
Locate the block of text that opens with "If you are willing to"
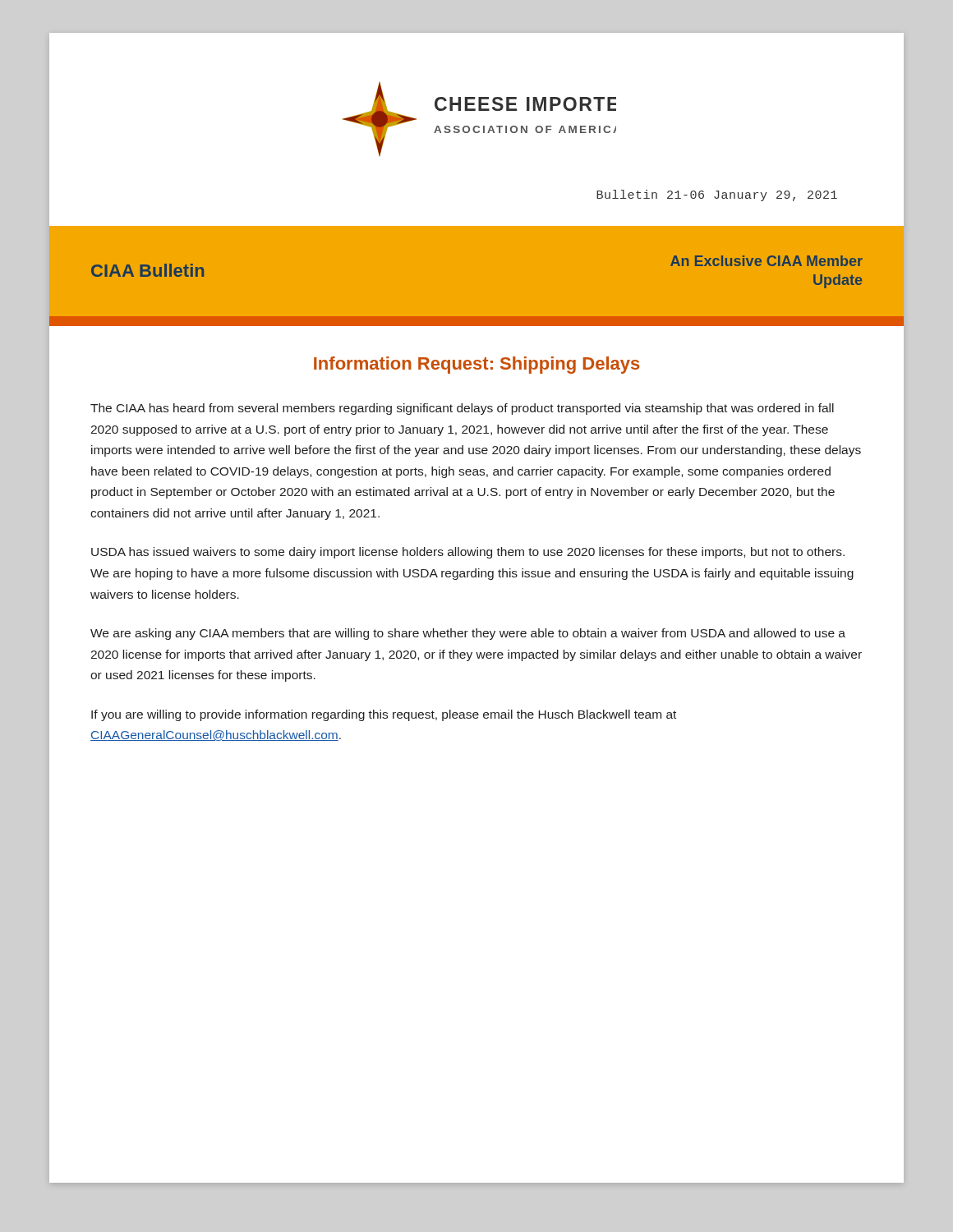383,724
